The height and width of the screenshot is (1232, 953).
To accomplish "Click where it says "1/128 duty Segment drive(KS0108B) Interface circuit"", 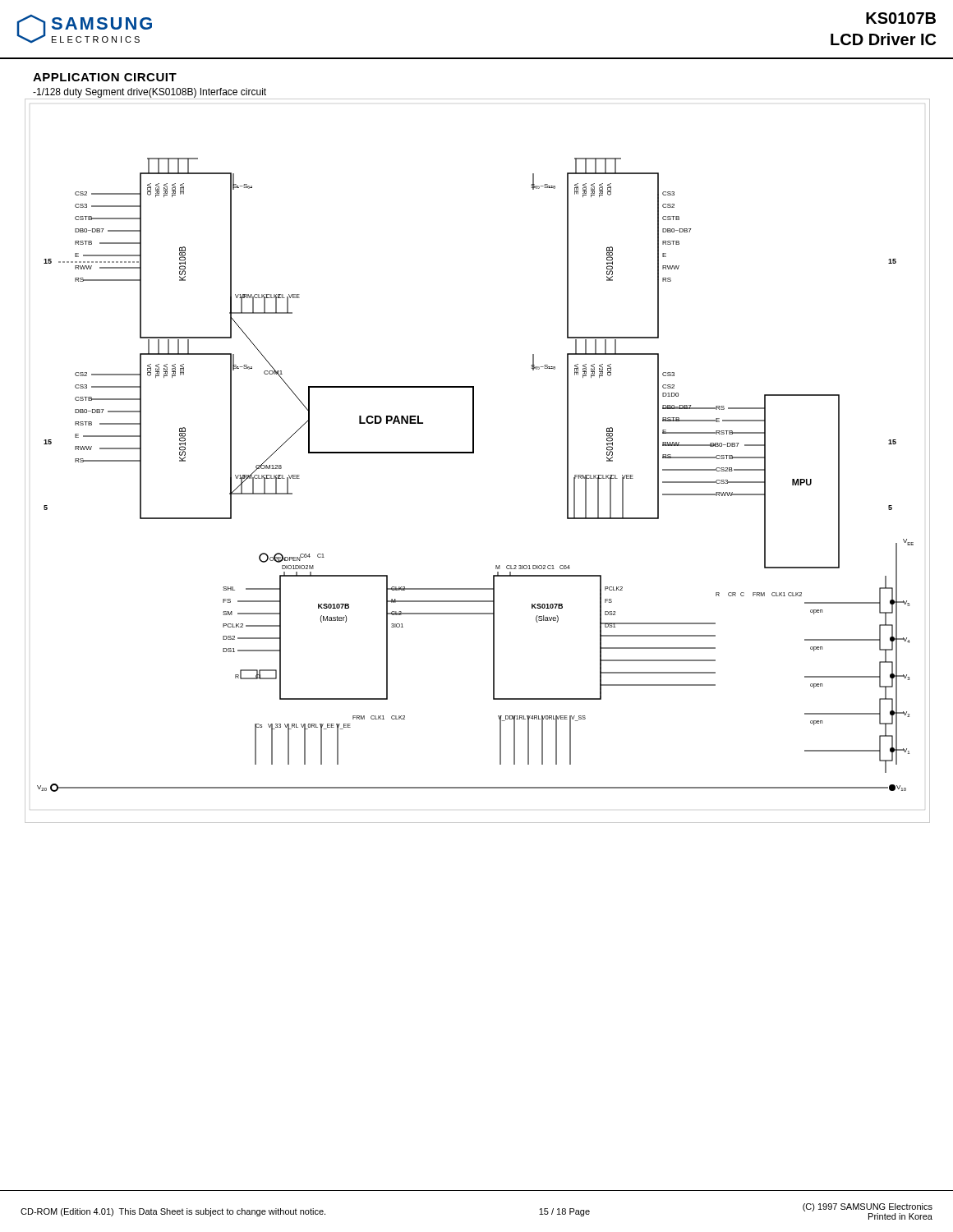I will pos(150,92).
